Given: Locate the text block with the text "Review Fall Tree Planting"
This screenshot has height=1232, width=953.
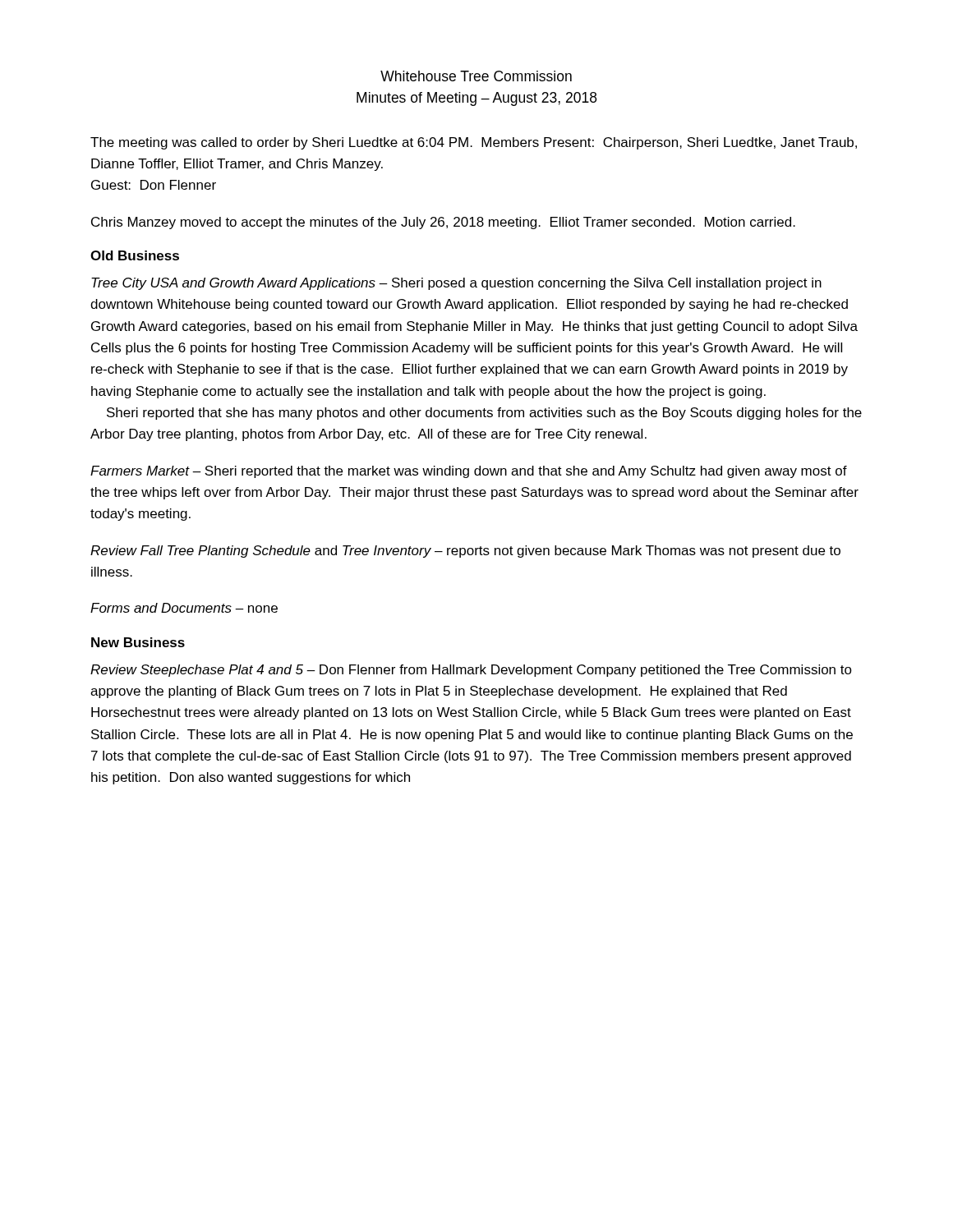Looking at the screenshot, I should pos(466,561).
